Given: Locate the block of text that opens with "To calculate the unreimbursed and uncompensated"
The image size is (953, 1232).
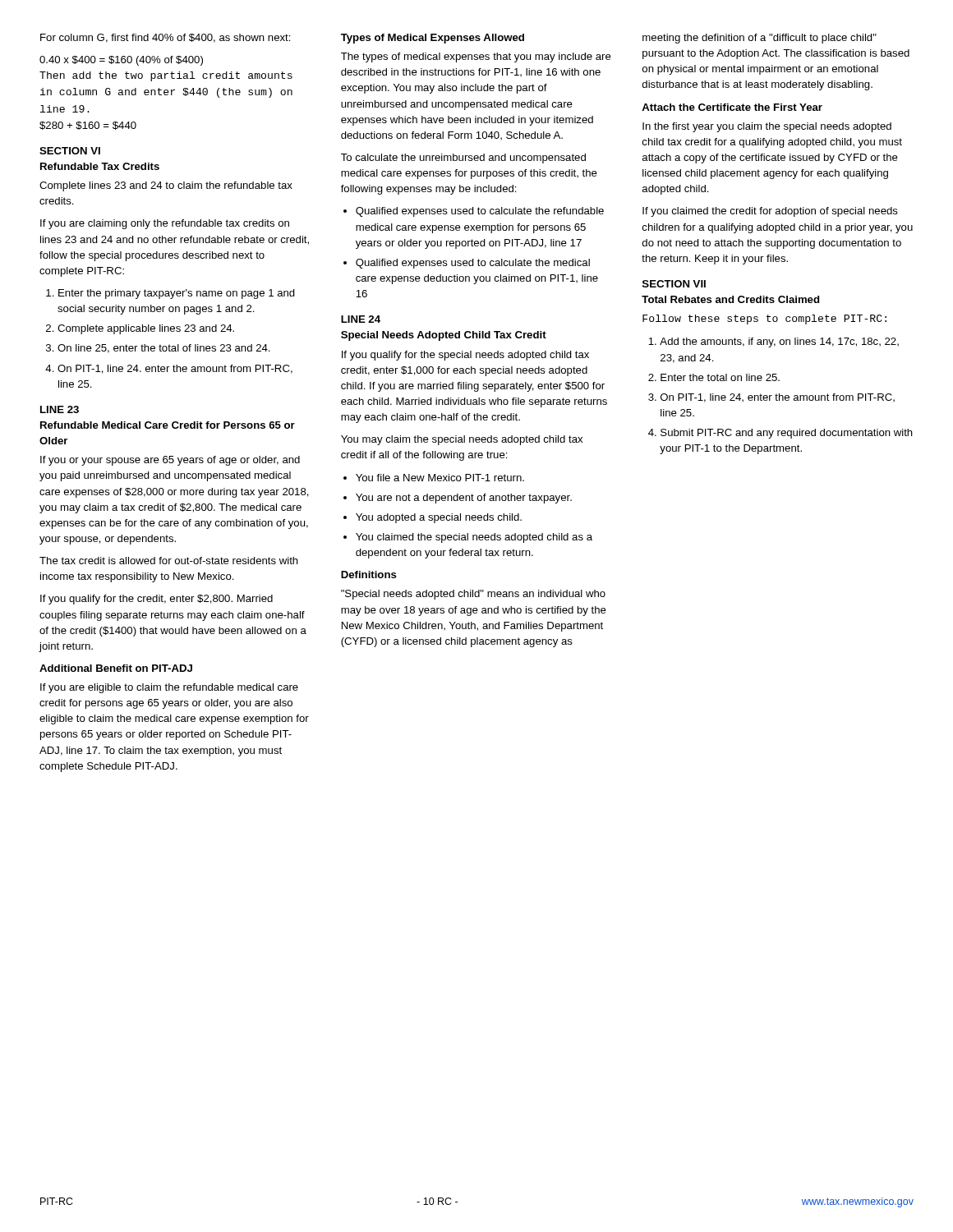Looking at the screenshot, I should (x=476, y=173).
